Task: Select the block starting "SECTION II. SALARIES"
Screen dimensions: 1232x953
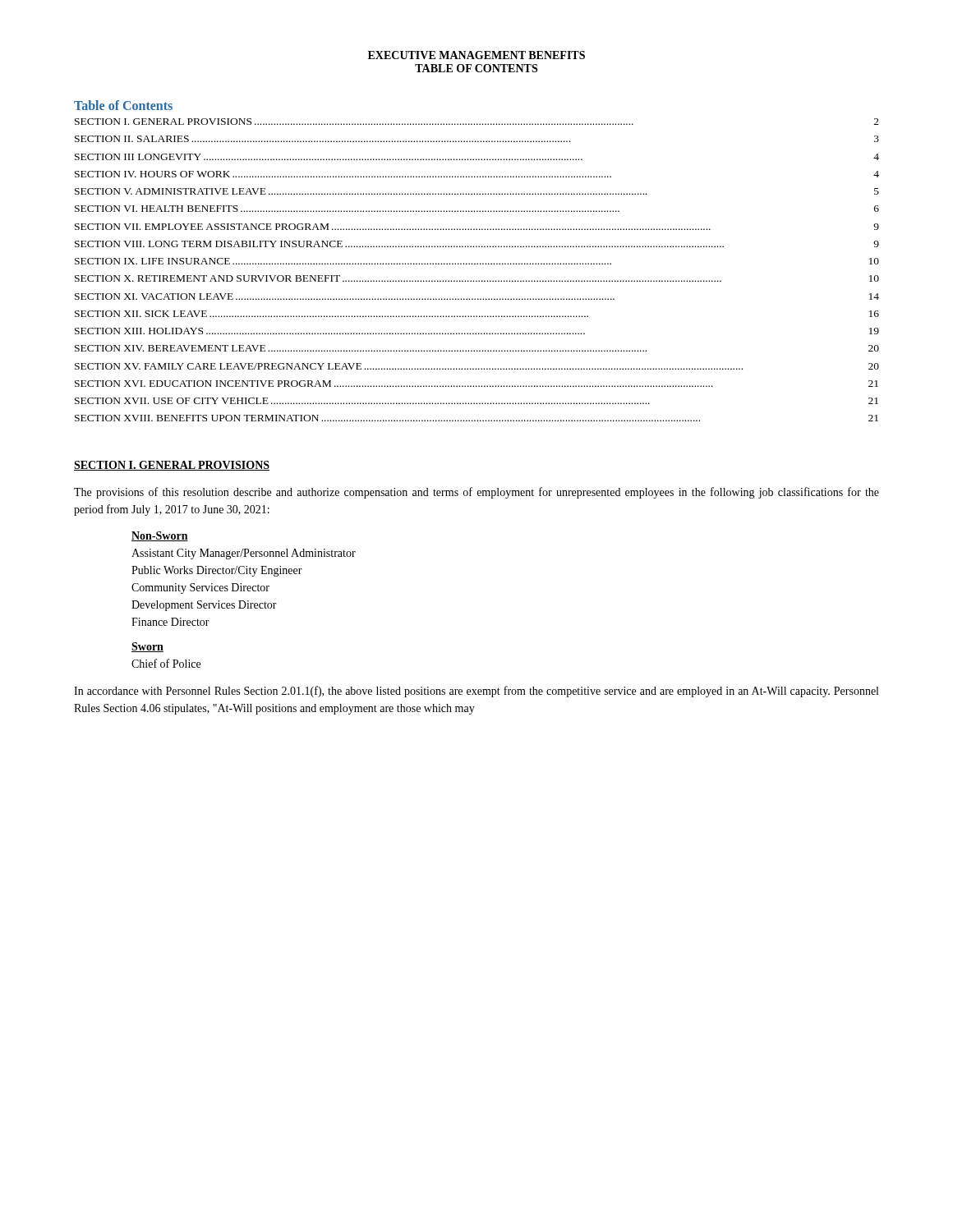Action: (476, 139)
